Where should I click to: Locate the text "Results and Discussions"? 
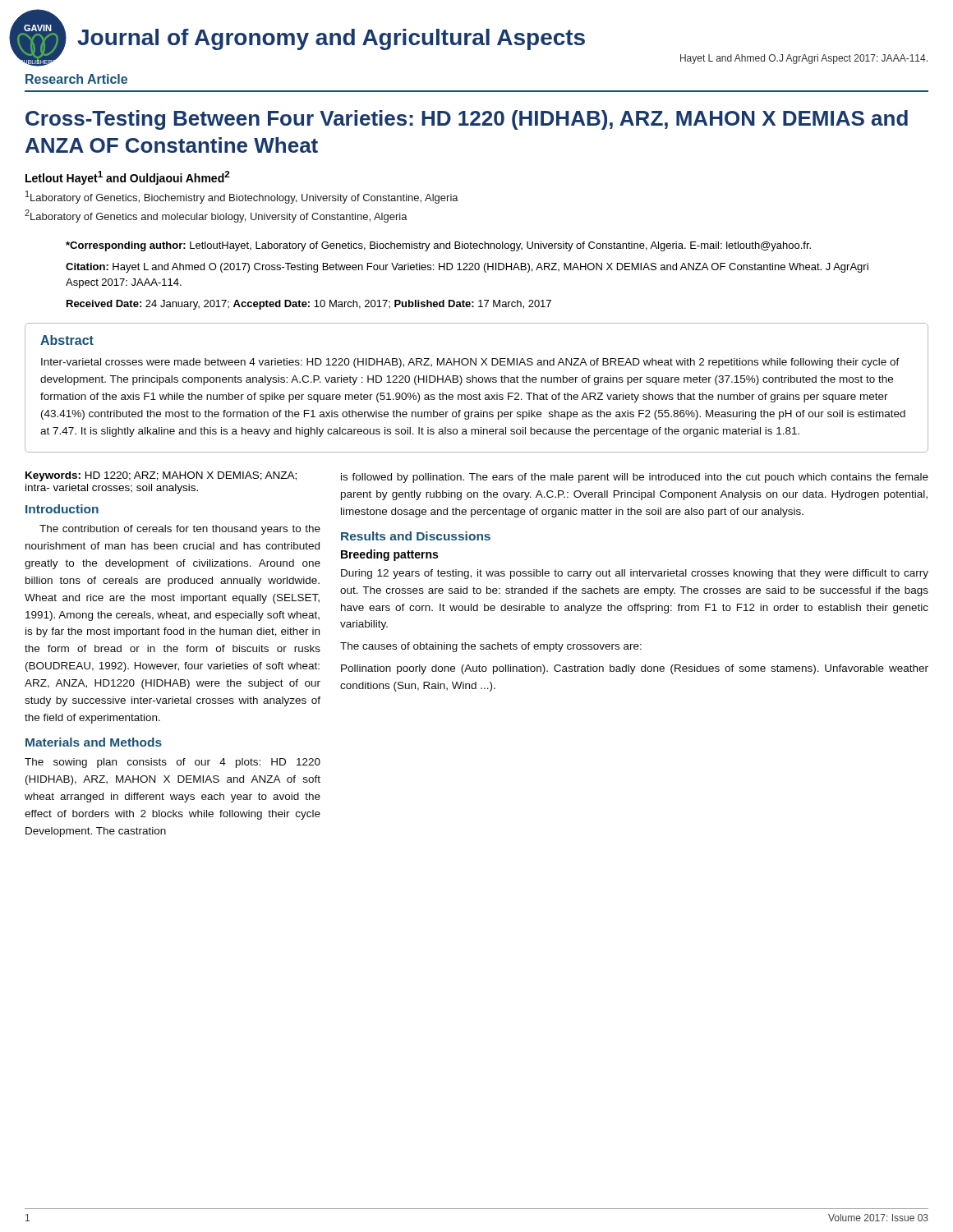(416, 536)
